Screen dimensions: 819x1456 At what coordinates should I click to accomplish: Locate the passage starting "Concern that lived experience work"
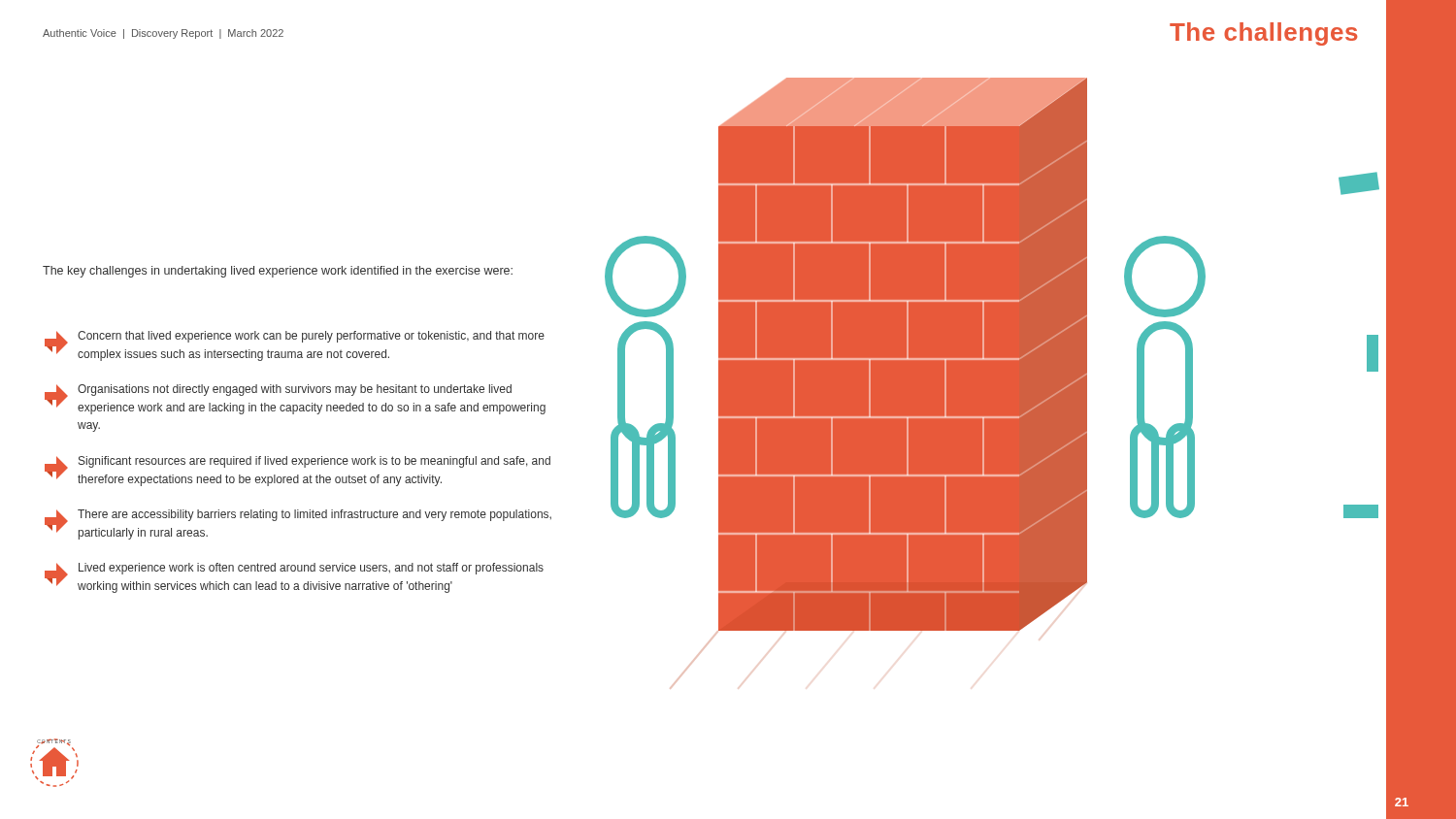300,345
